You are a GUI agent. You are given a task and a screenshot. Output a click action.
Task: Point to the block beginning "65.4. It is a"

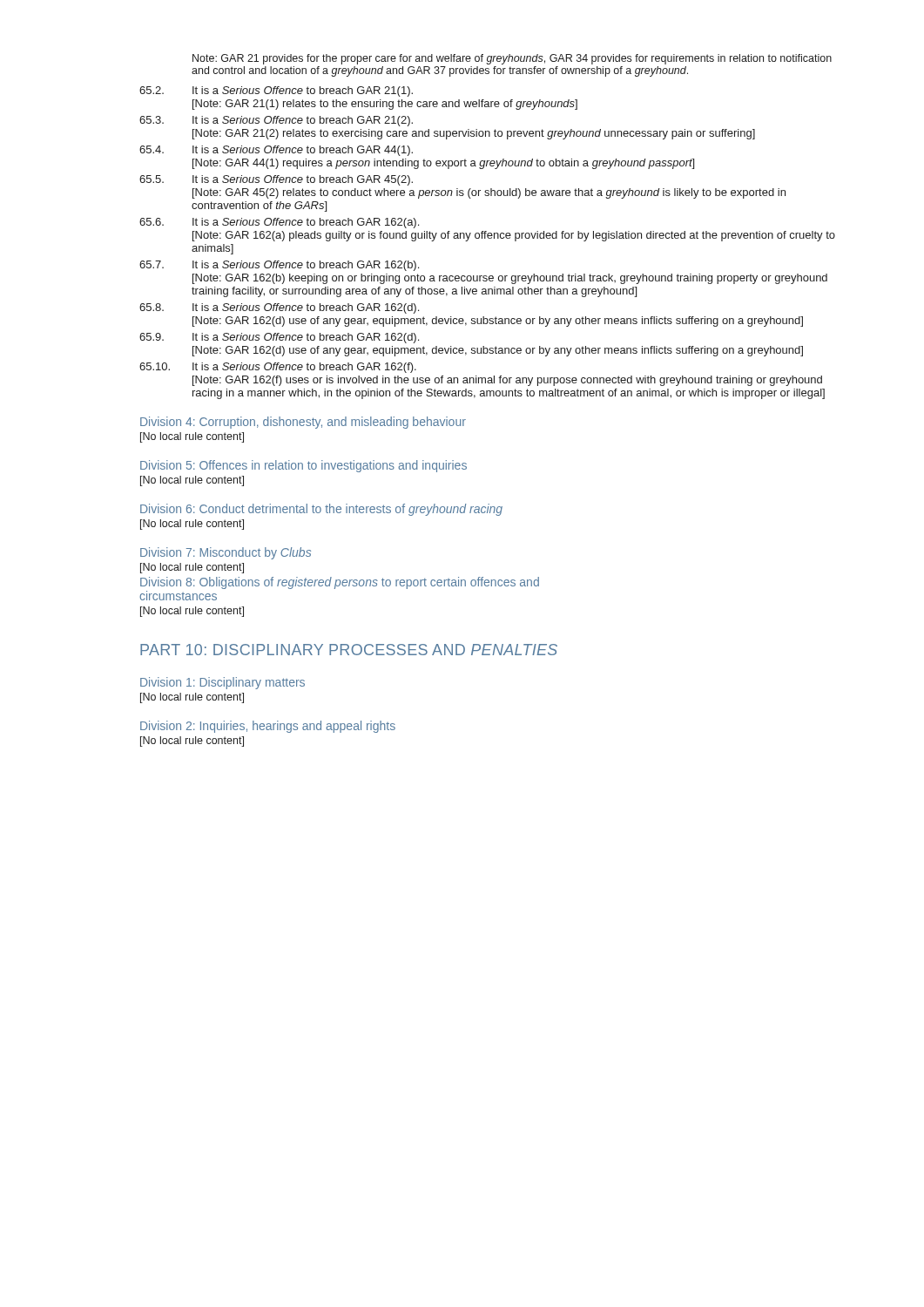click(488, 156)
